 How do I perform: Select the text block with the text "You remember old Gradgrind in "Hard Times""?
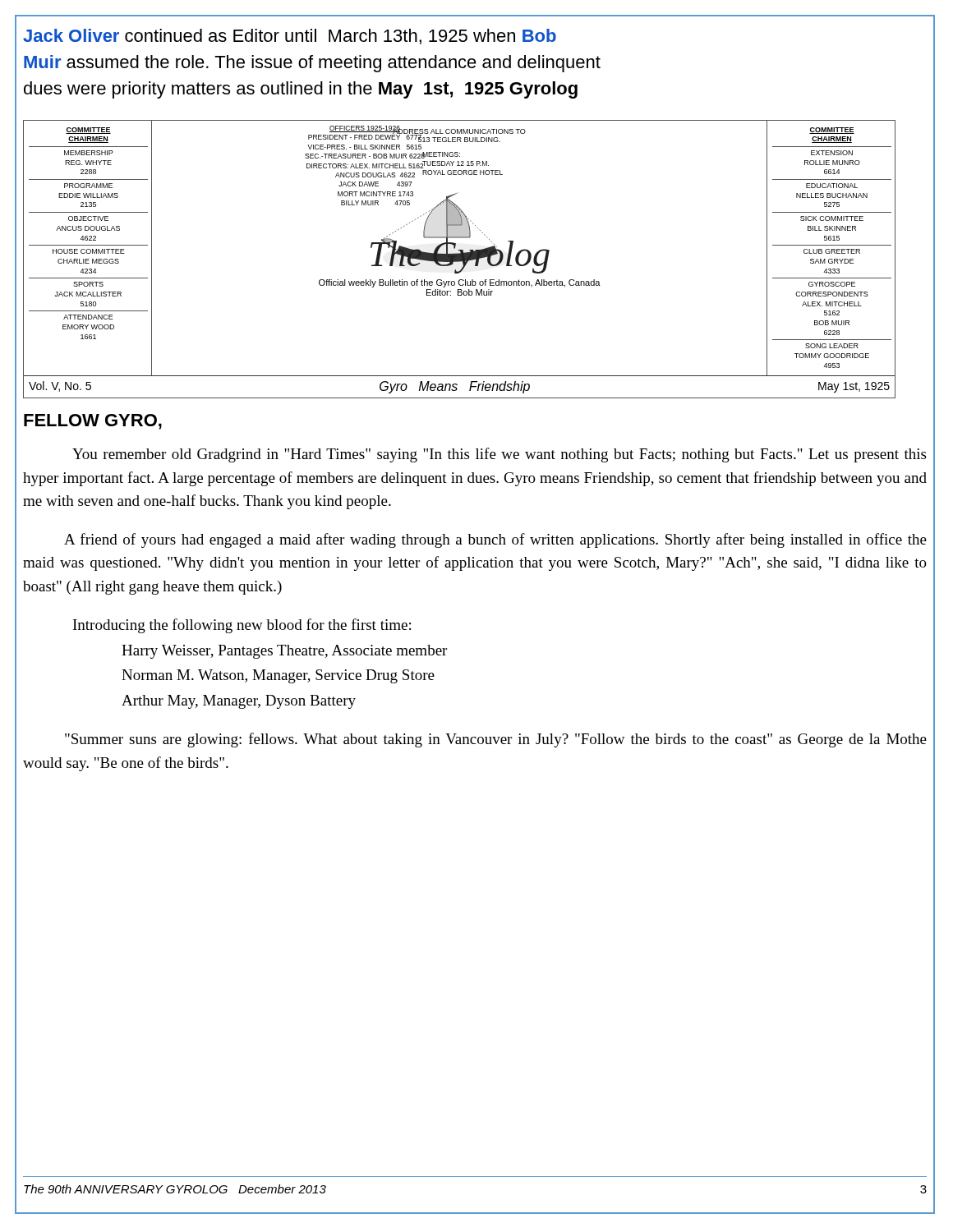pyautogui.click(x=475, y=478)
